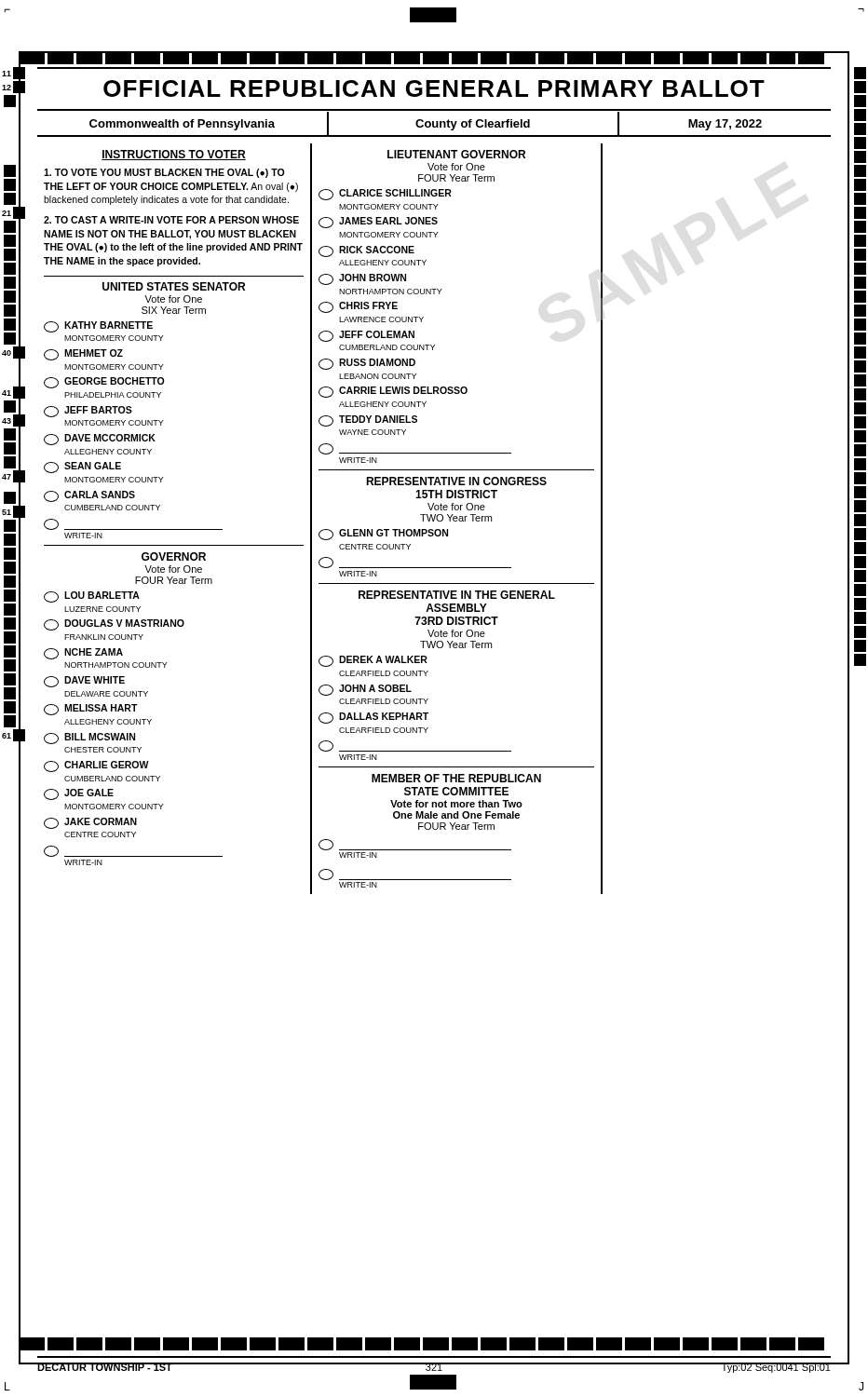Select the list item with the text "DAVE MCCORMICKALLEGHENY COUNTY"

click(100, 445)
